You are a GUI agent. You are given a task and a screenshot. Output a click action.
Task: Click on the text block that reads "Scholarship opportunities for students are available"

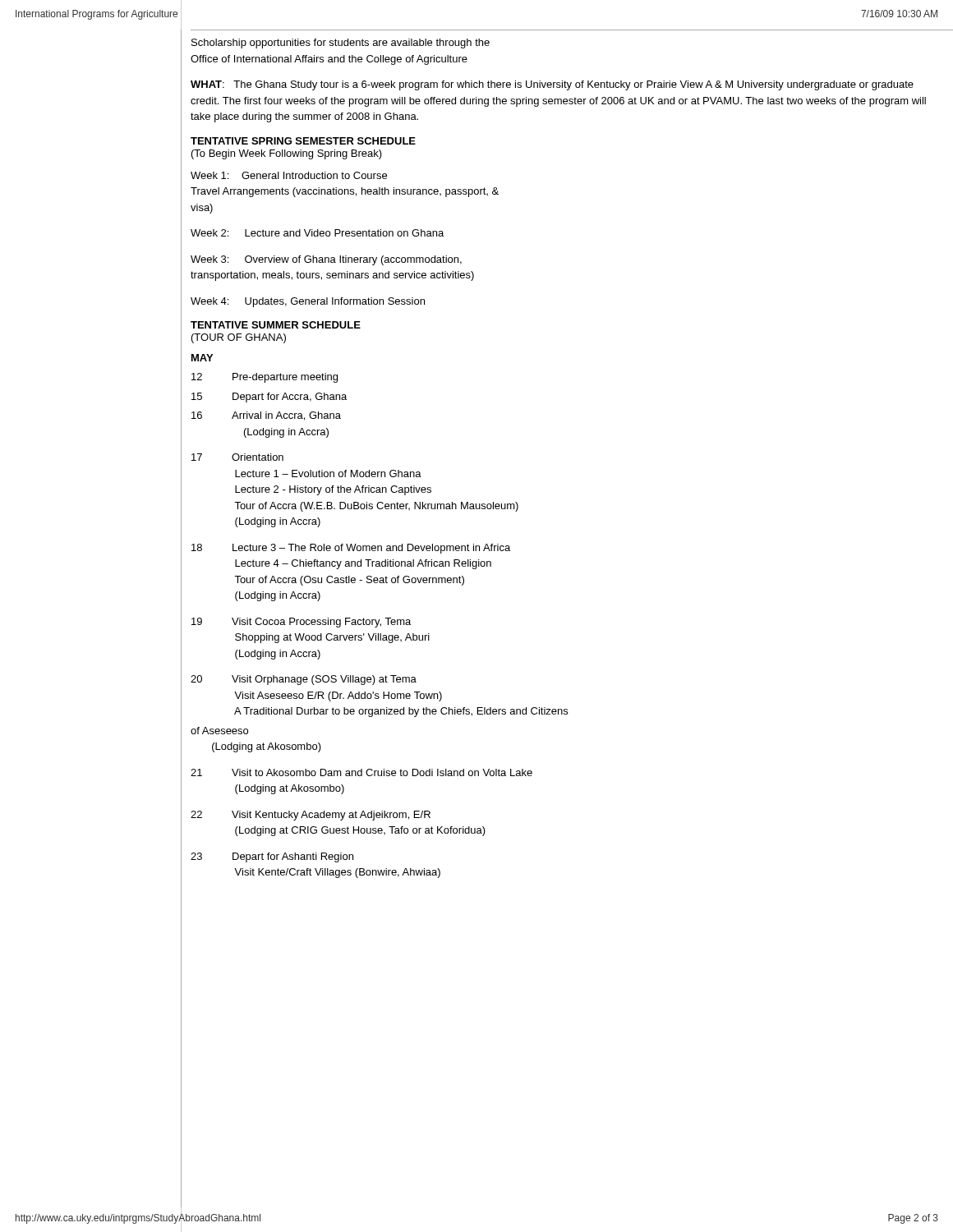tap(341, 44)
